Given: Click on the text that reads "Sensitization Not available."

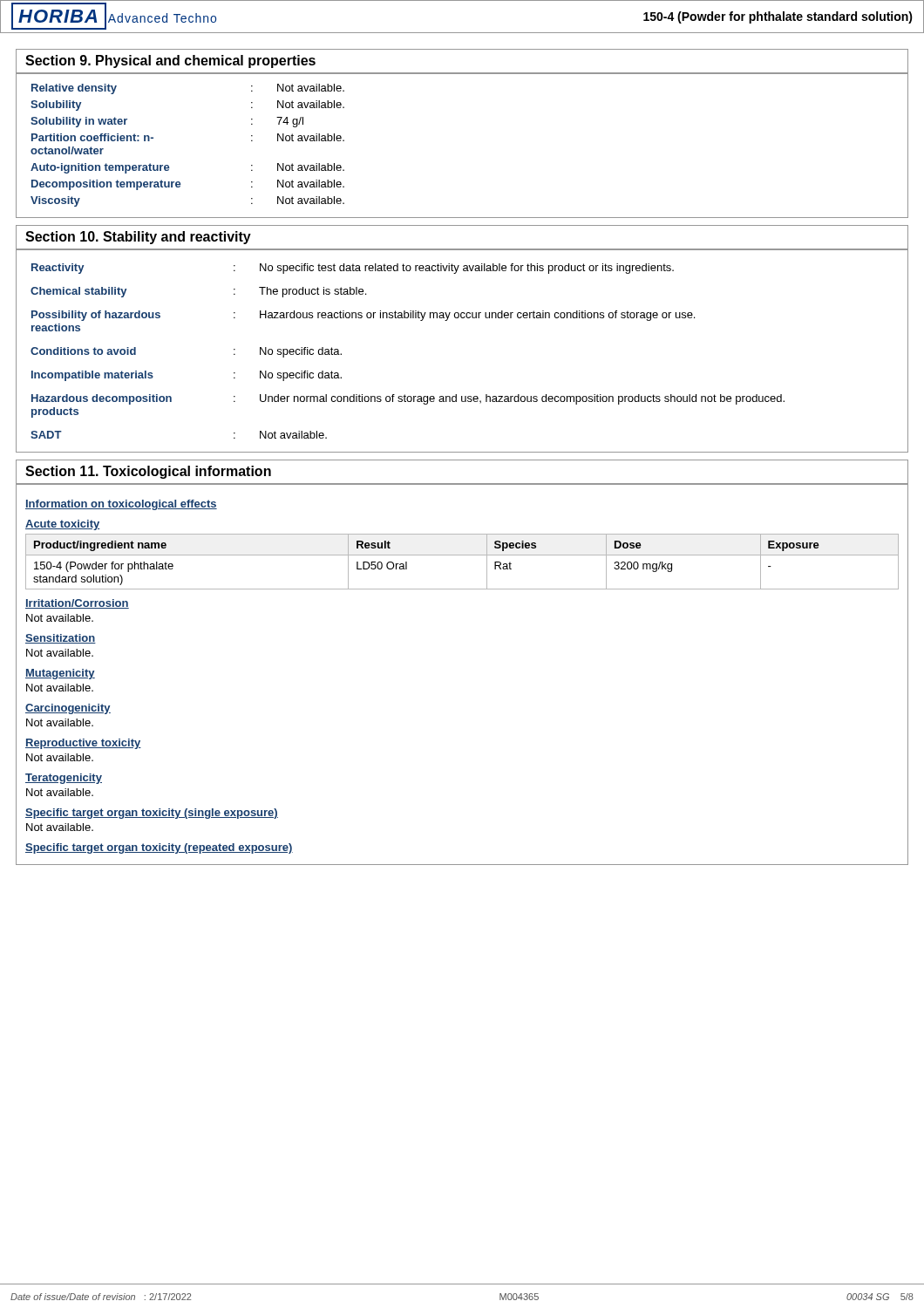Looking at the screenshot, I should pos(61,639).
